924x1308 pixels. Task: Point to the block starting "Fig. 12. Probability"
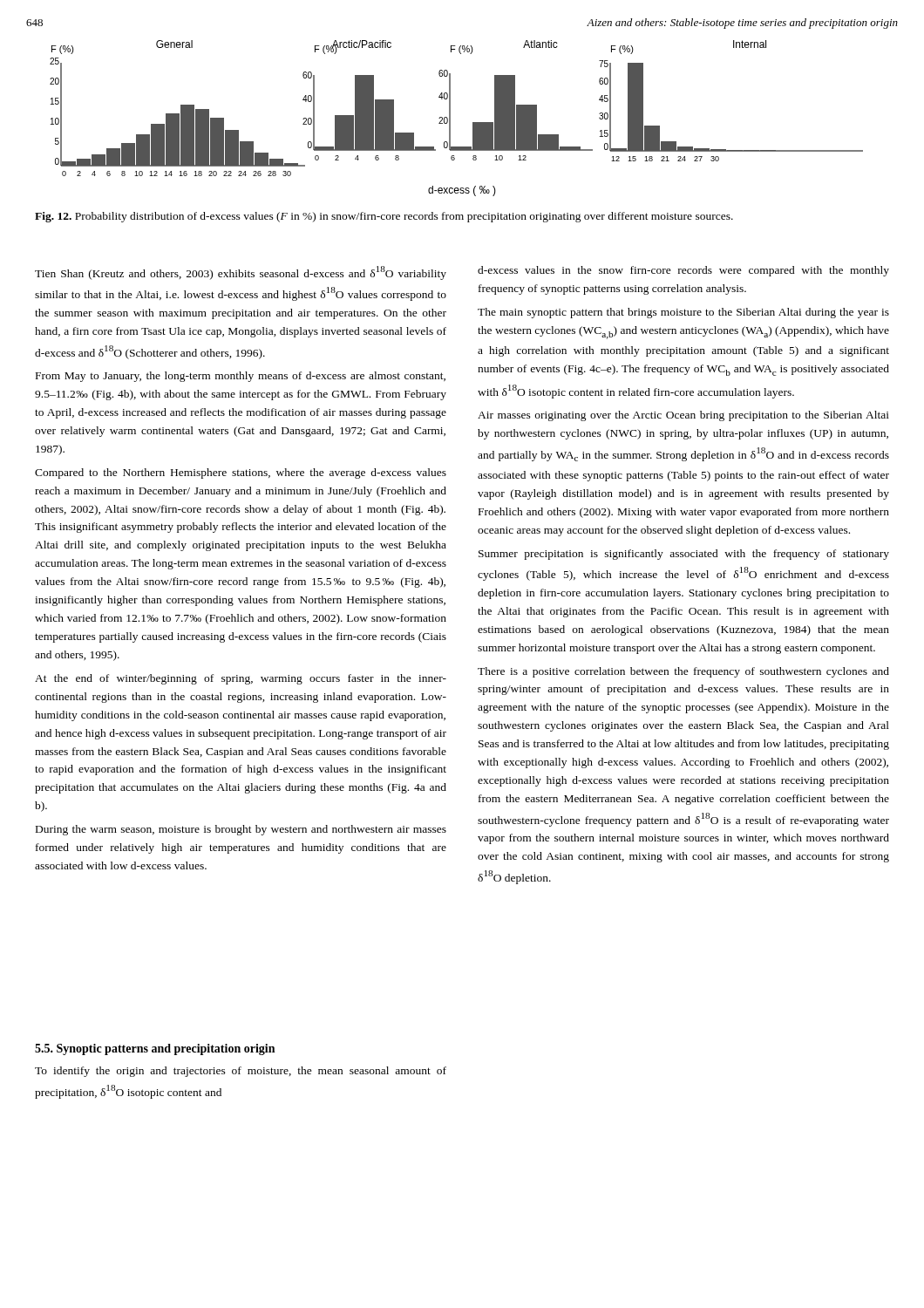click(x=384, y=216)
